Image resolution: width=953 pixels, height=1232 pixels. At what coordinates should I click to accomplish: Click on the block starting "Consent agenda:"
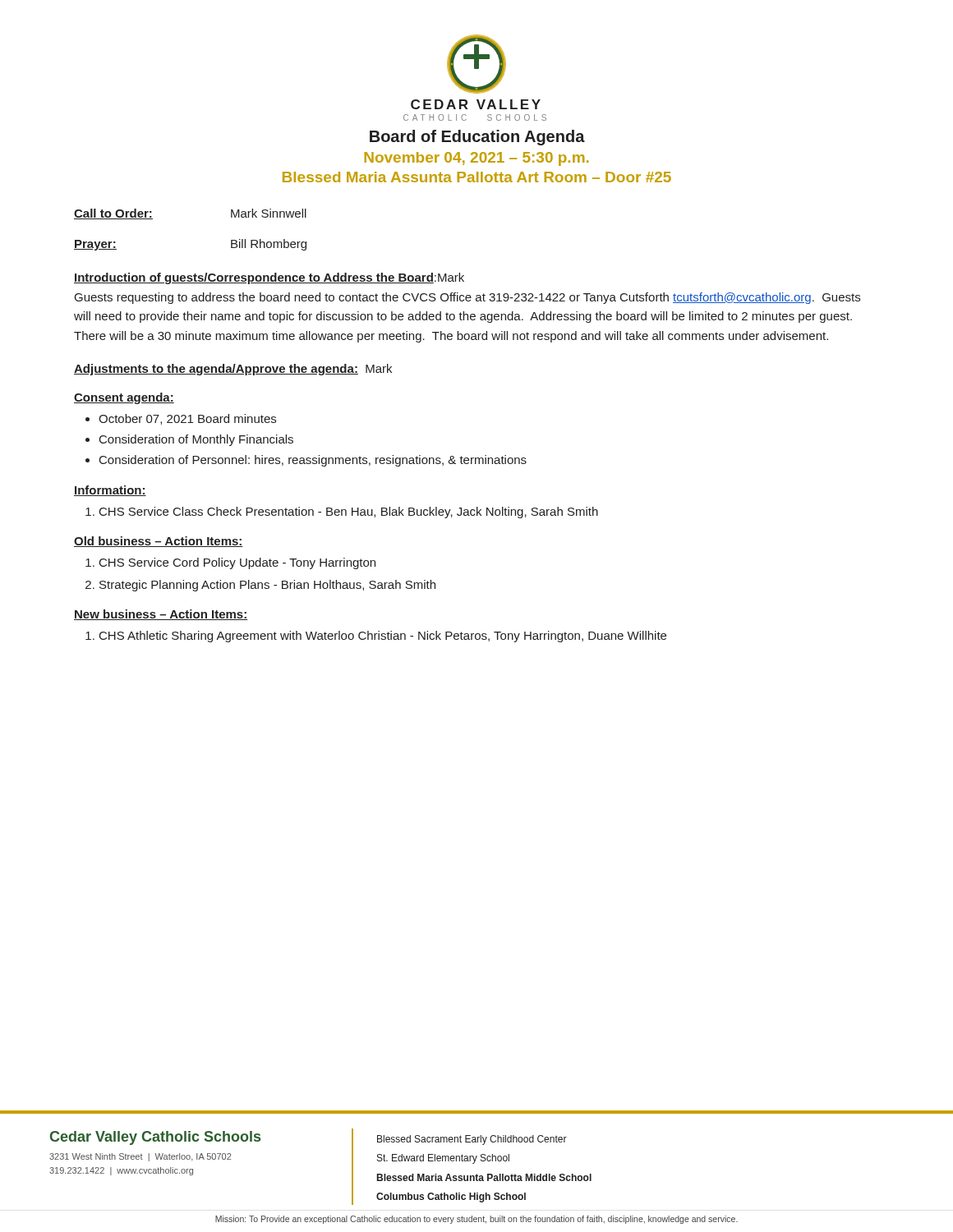[x=124, y=397]
